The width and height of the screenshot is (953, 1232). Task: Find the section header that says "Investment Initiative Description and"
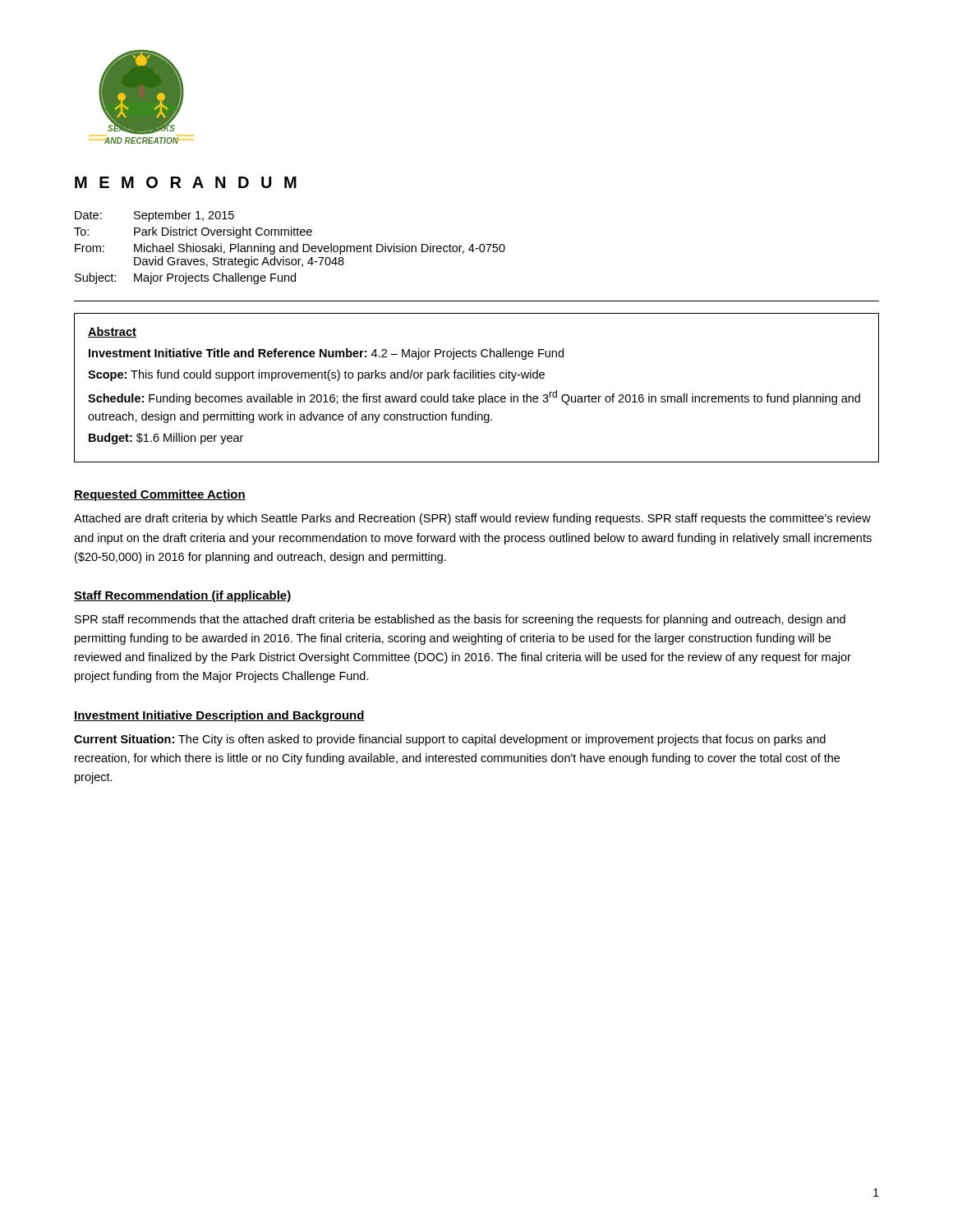[x=219, y=715]
